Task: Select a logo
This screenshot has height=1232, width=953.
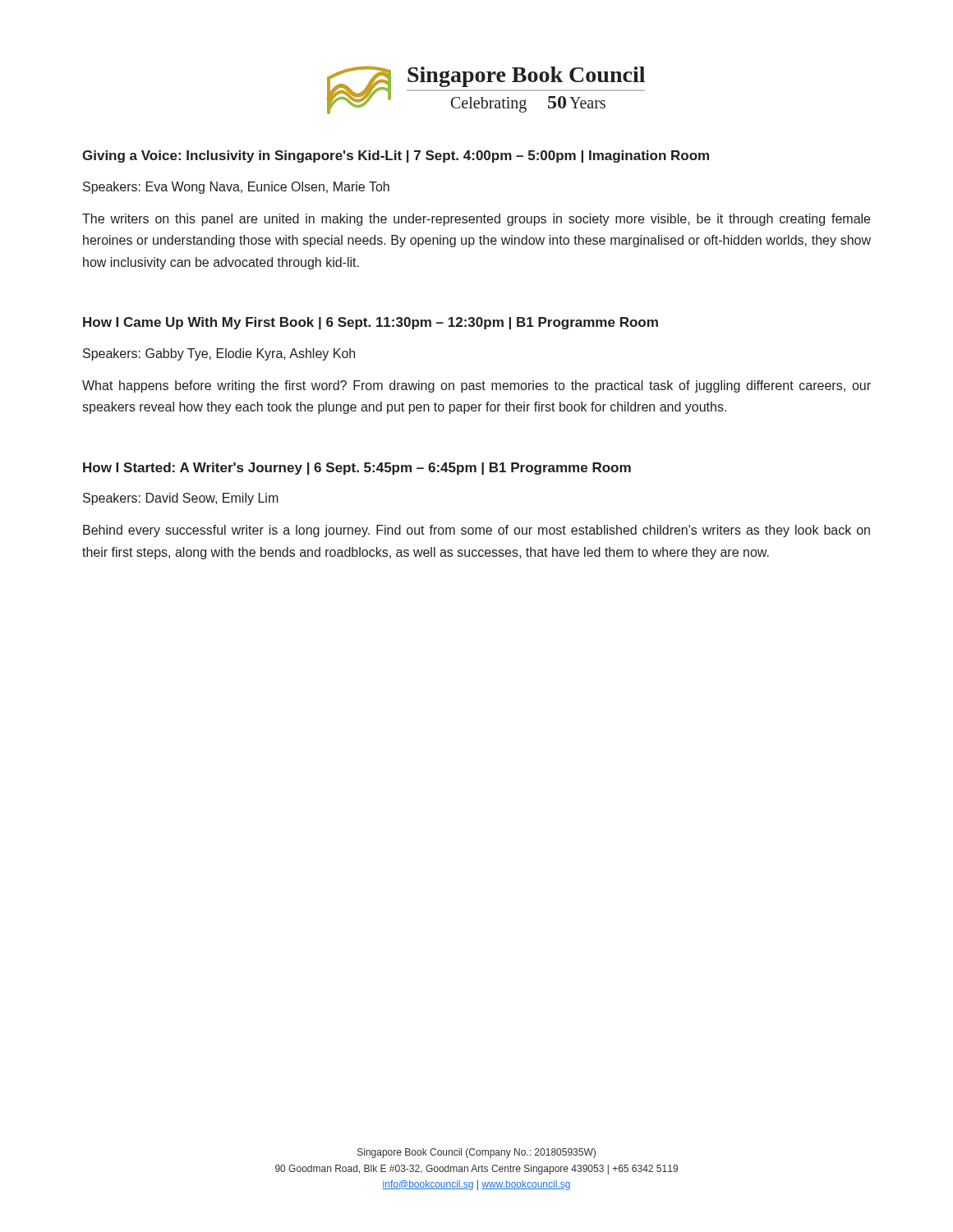Action: (x=476, y=86)
